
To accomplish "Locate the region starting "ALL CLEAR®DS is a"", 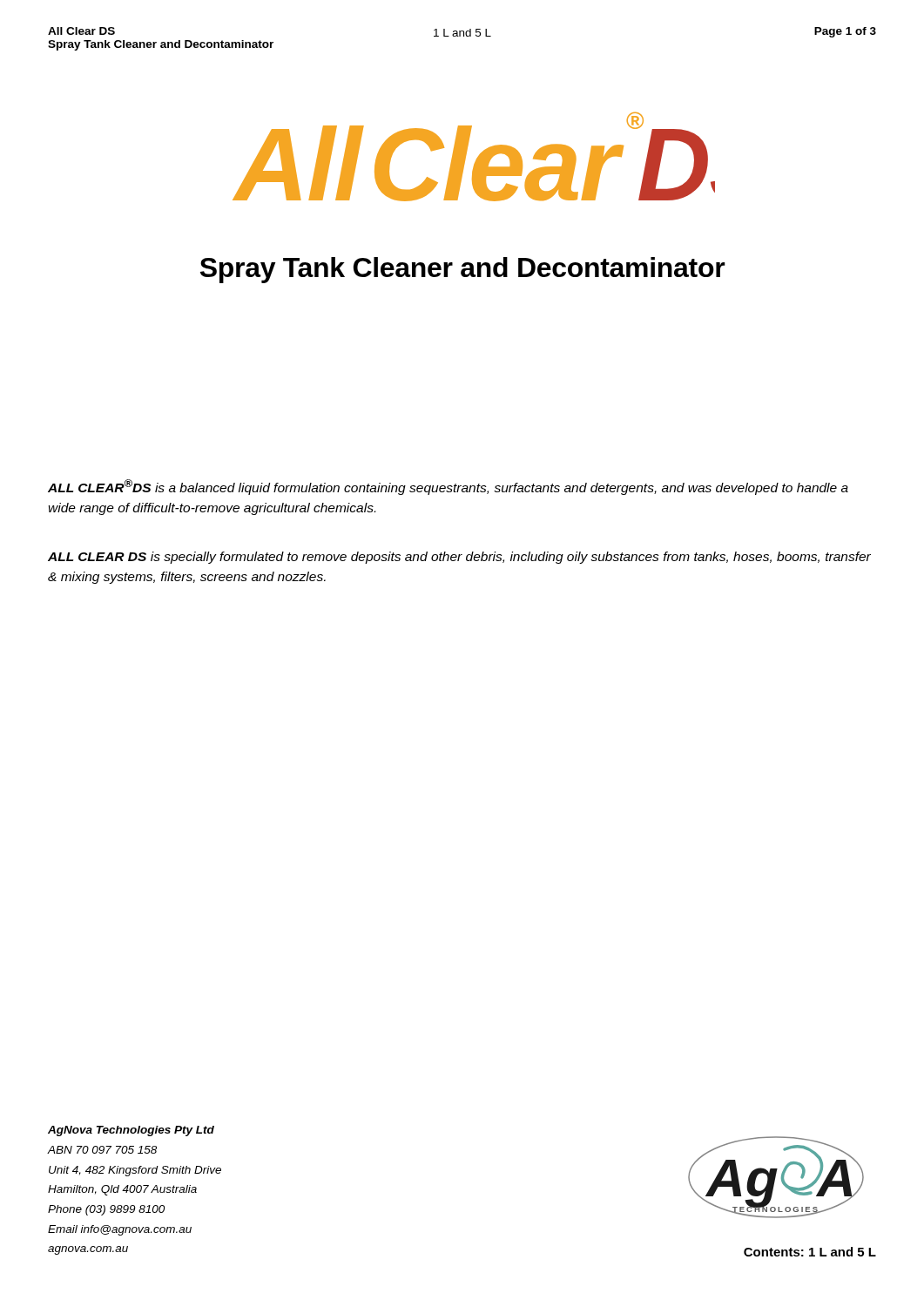I will point(462,497).
